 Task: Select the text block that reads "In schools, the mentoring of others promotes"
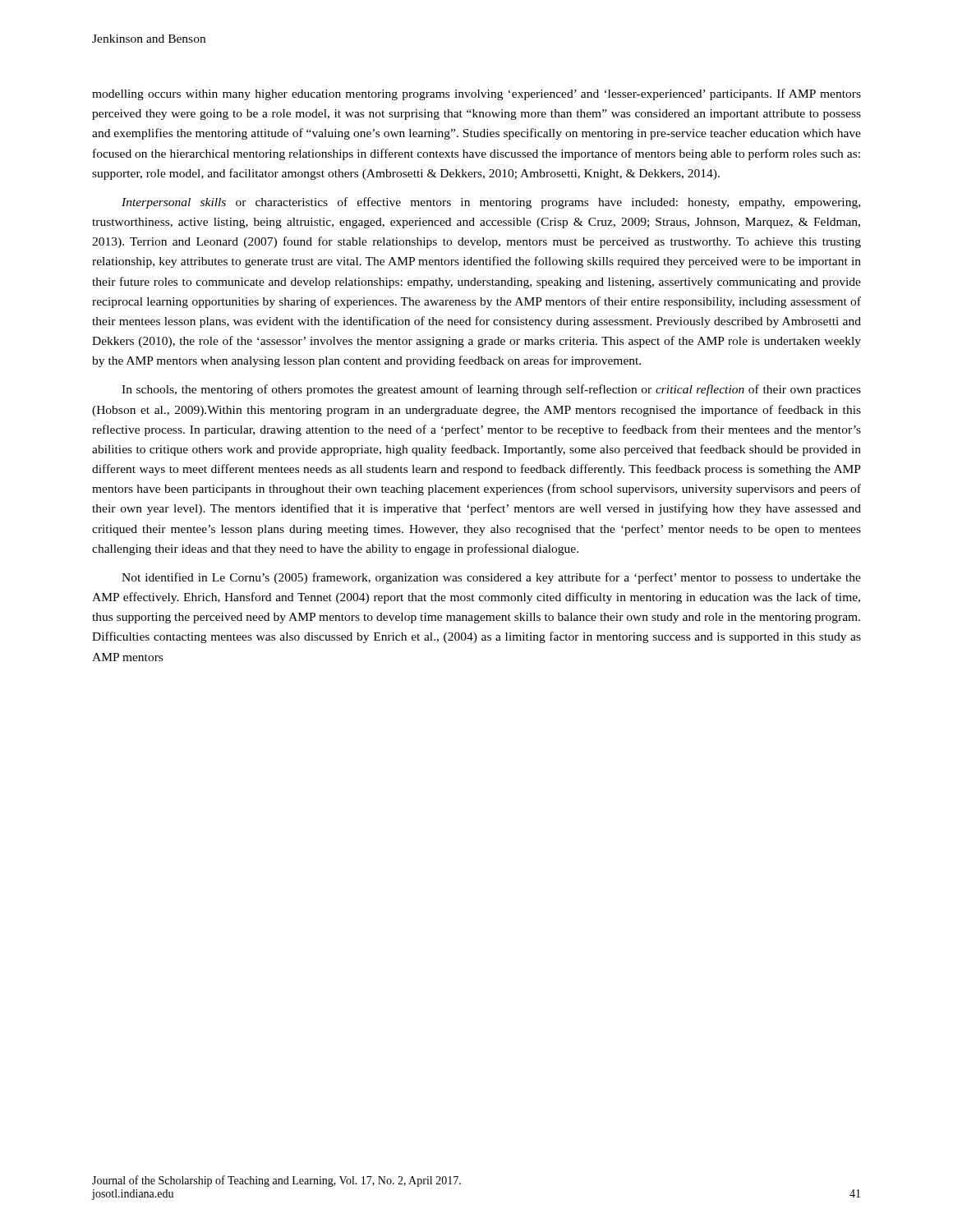[476, 469]
